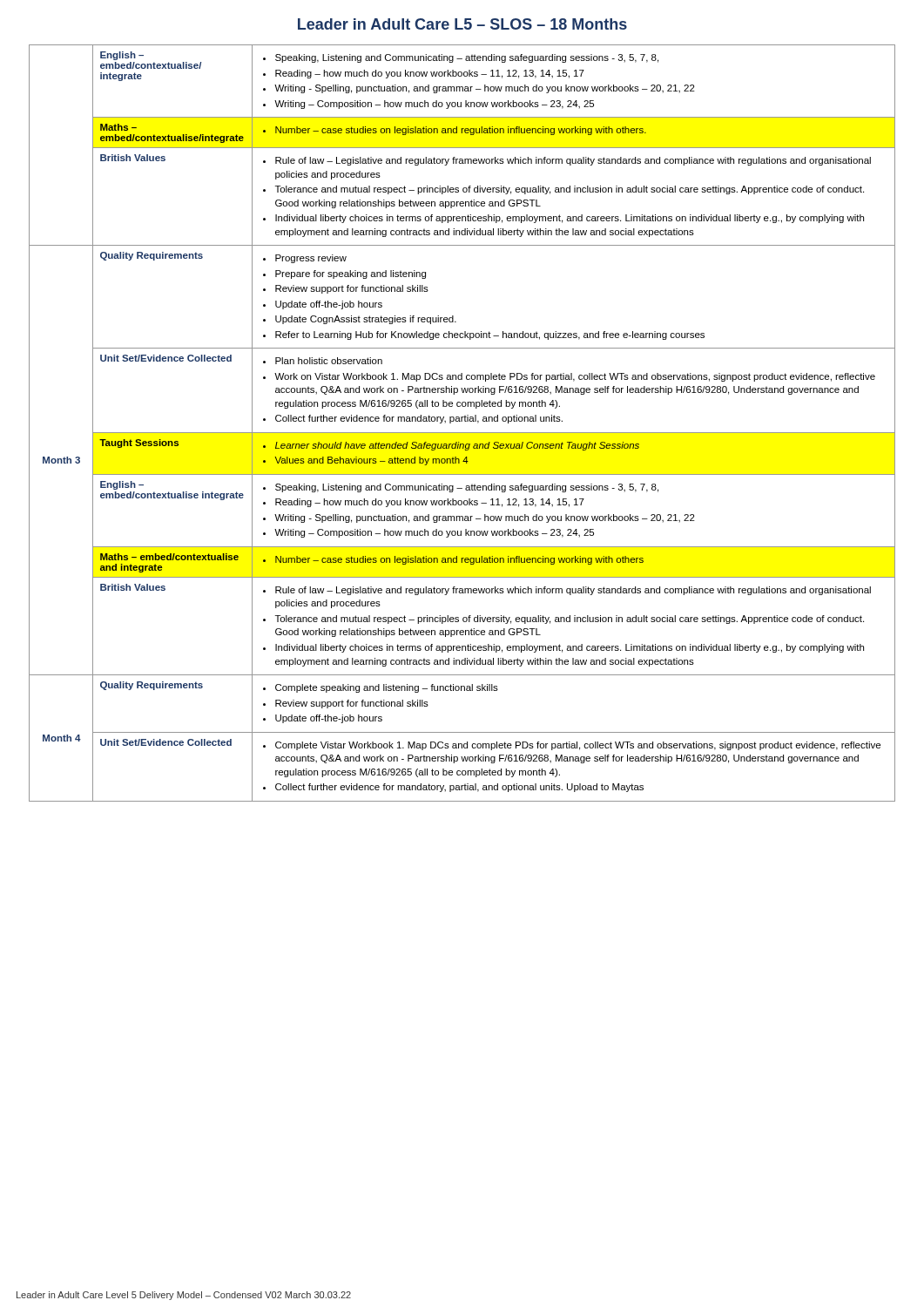Find the table that mentions "Speaking, Listening and Communicating –"
The height and width of the screenshot is (1307, 924).
click(462, 423)
